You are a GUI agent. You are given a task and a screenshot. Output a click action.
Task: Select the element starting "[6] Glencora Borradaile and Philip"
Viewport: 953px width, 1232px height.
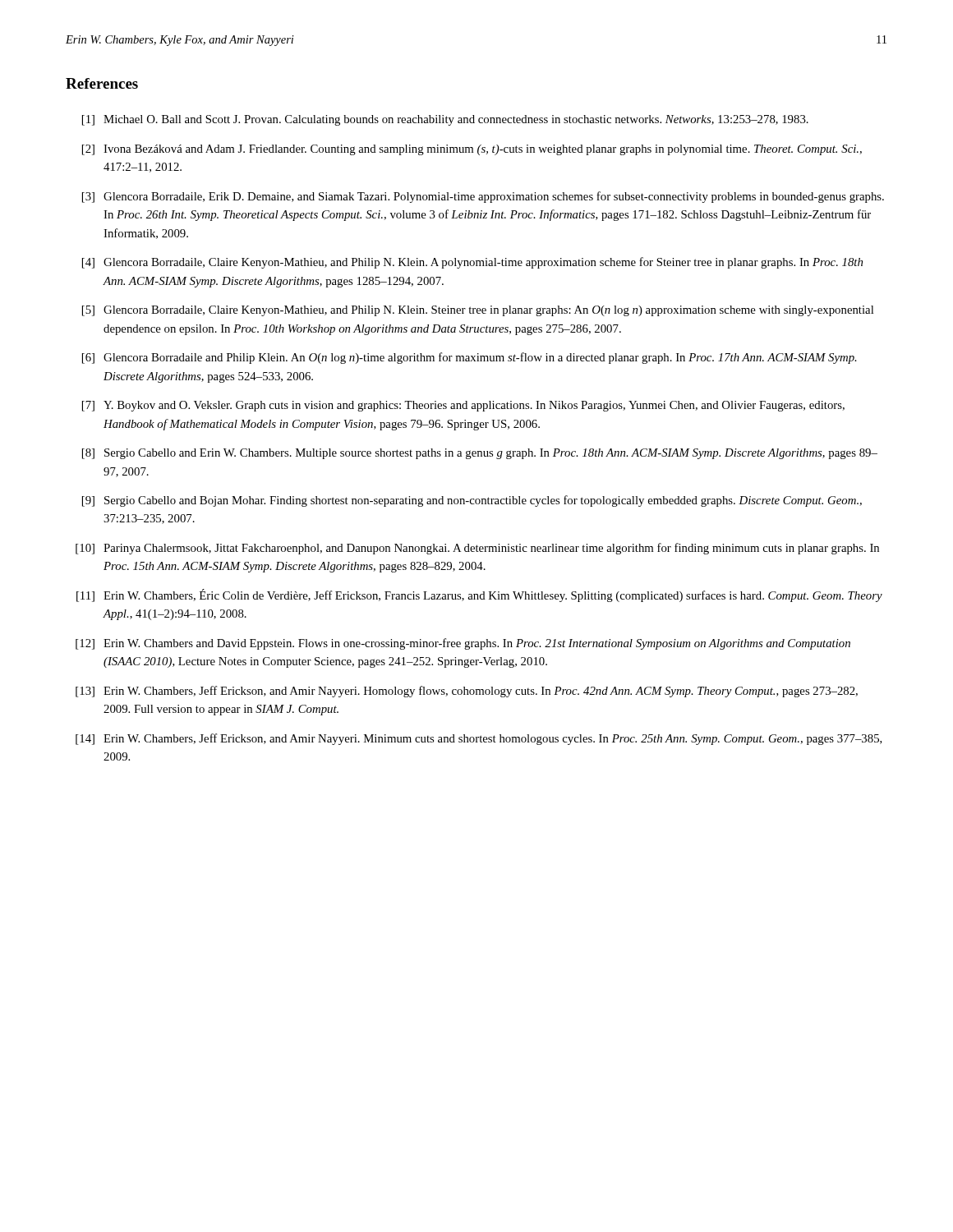click(x=476, y=367)
